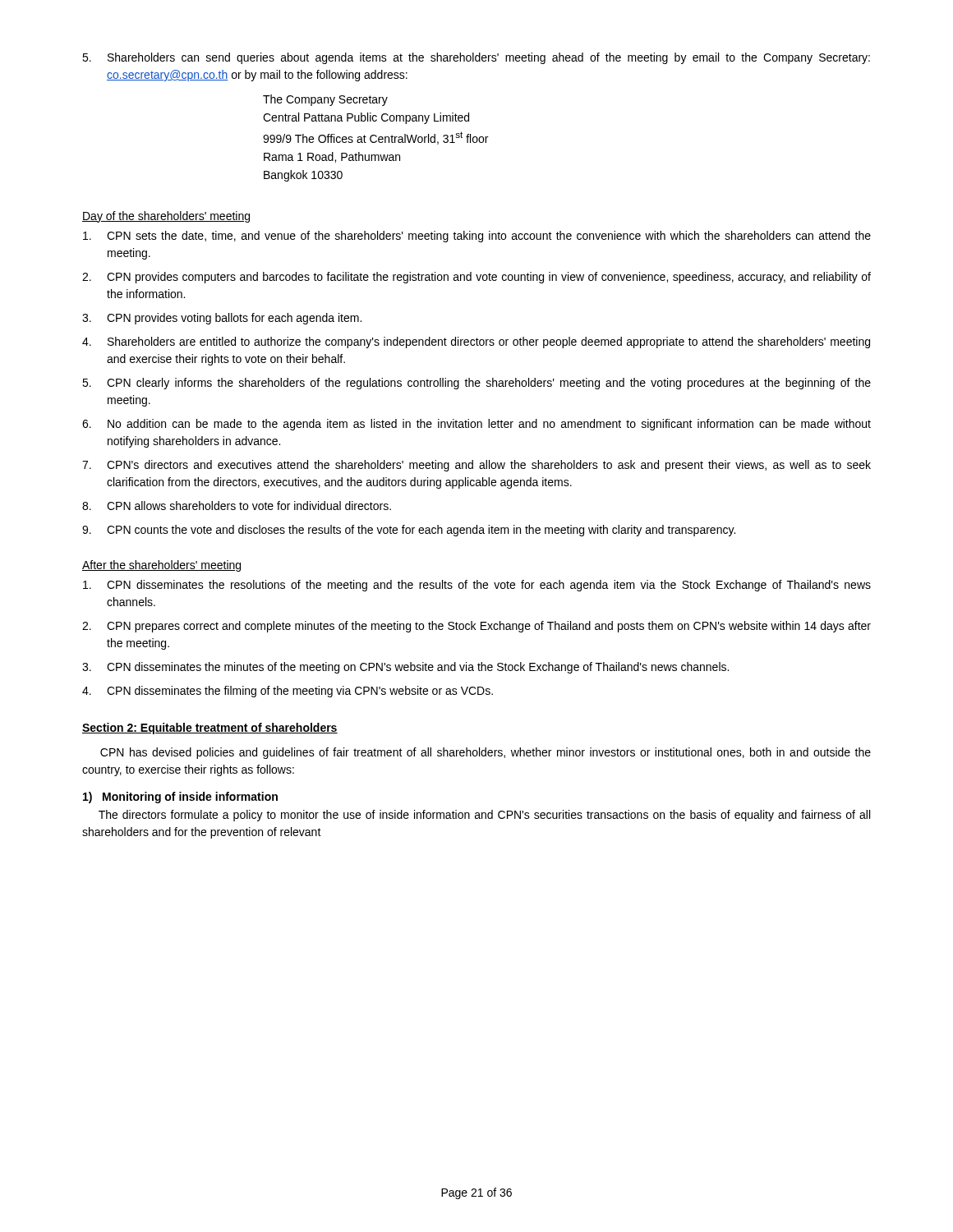This screenshot has width=953, height=1232.
Task: Click on the list item that says "2. CPN prepares correct and"
Action: click(x=476, y=635)
